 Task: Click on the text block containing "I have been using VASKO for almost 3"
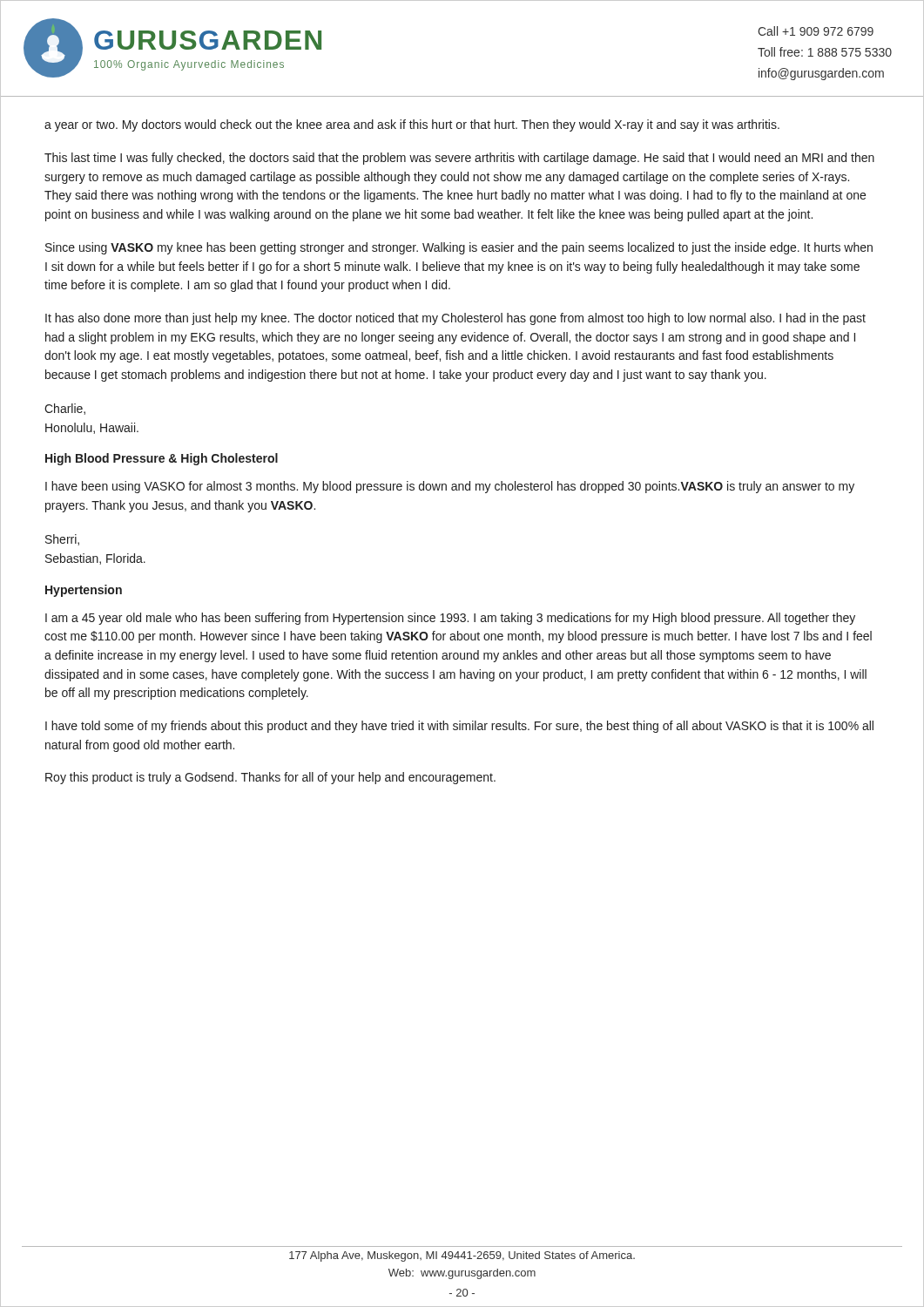point(449,496)
